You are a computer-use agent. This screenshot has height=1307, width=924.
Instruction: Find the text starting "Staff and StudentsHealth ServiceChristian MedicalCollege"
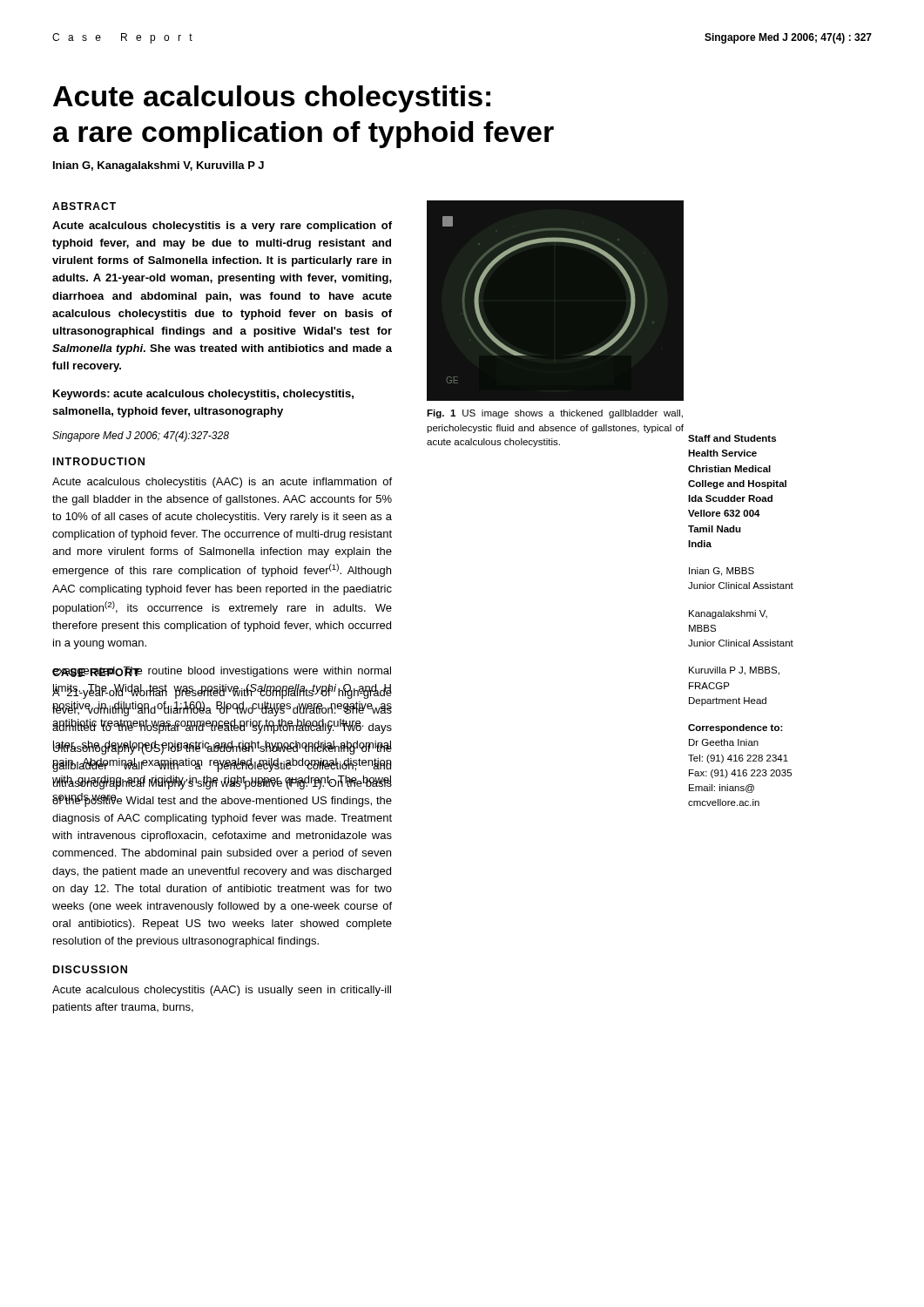pyautogui.click(x=738, y=491)
